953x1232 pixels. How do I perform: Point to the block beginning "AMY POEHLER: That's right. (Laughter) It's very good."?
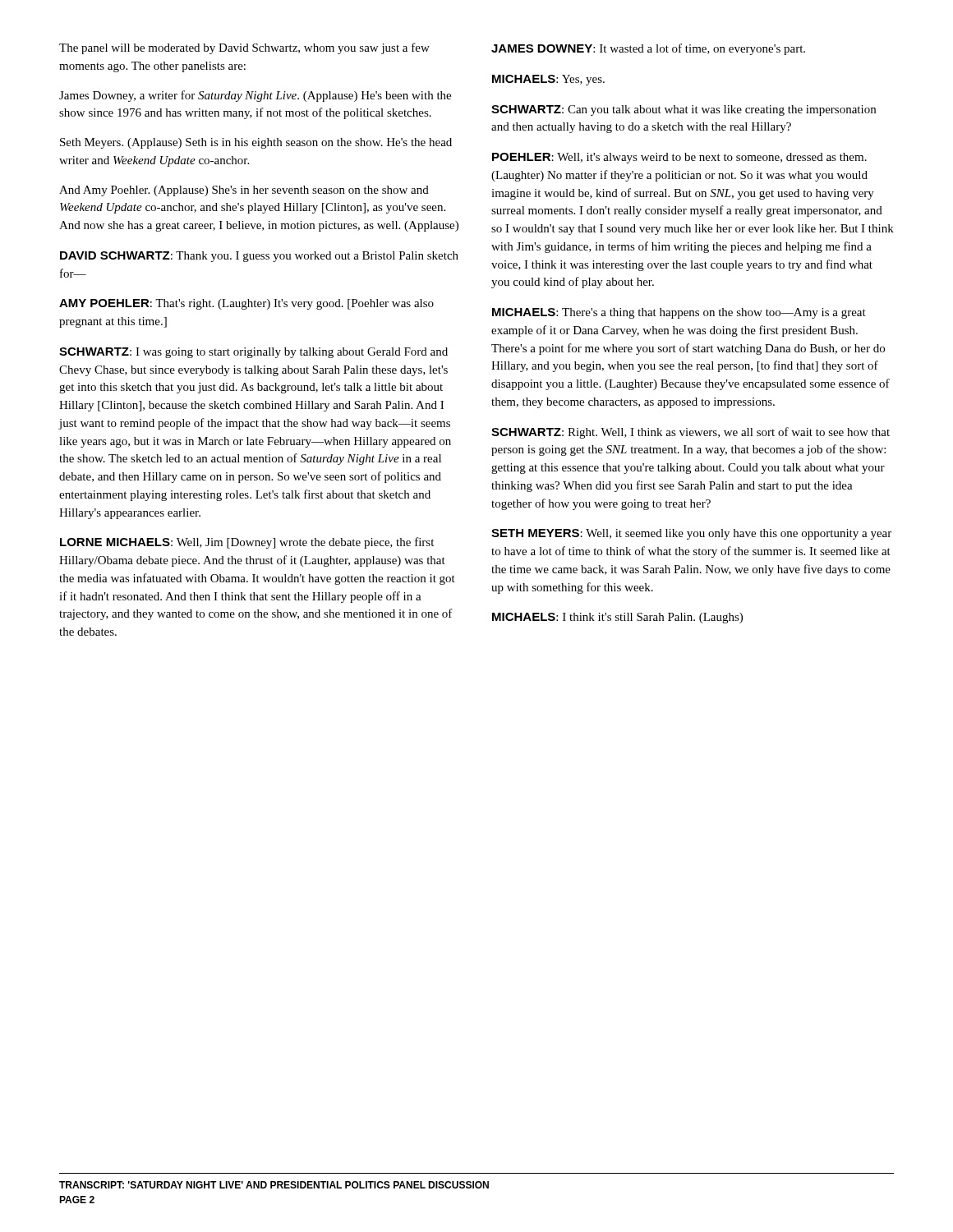tap(260, 312)
